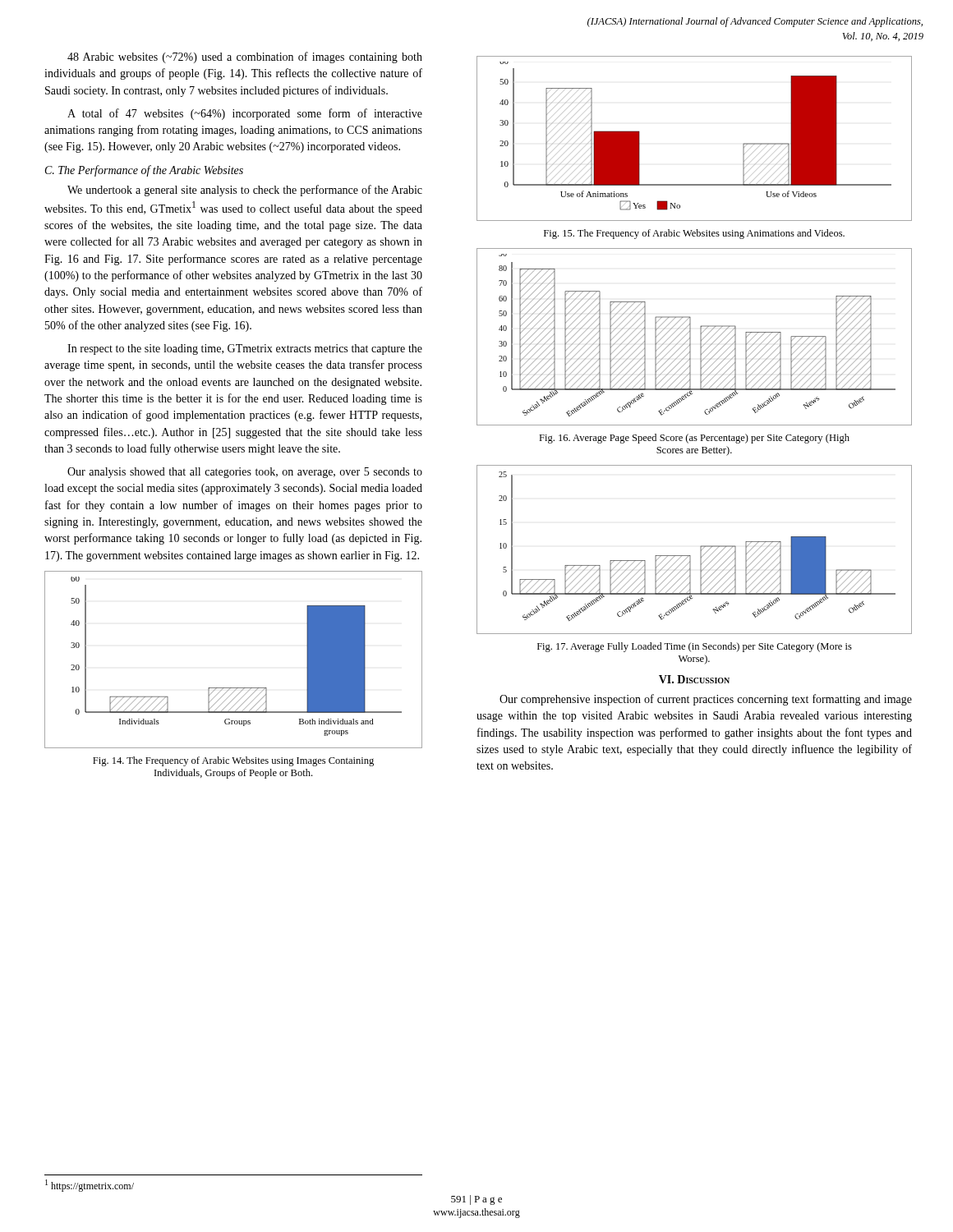Click the caption that begins "Fig. 17. Average Fully Loaded Time"
The height and width of the screenshot is (1232, 953).
pyautogui.click(x=694, y=653)
